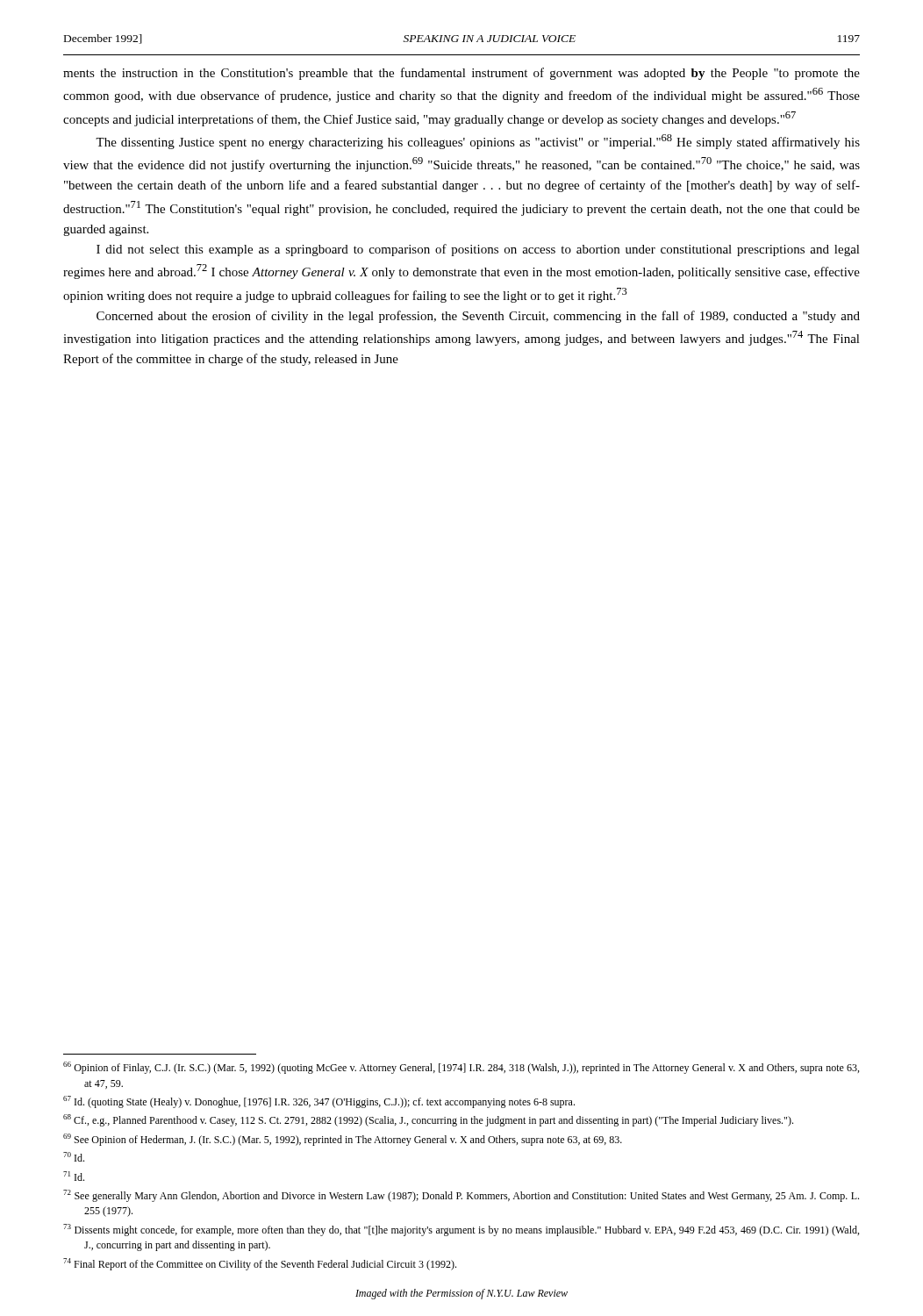Navigate to the passage starting "ments the instruction in the Constitution's preamble"
This screenshot has width=923, height=1316.
click(462, 96)
